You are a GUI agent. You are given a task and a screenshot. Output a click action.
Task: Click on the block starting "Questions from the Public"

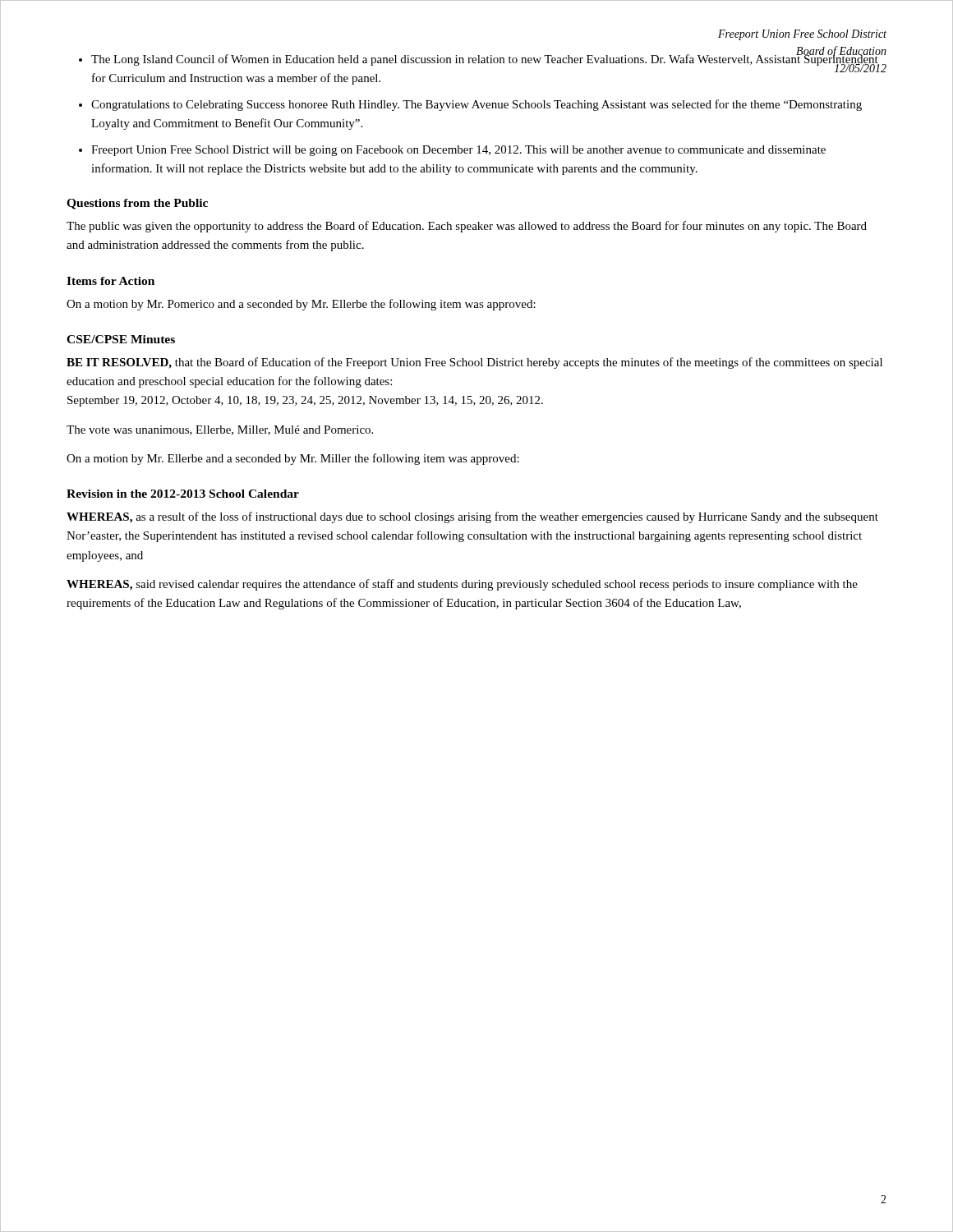coord(137,202)
